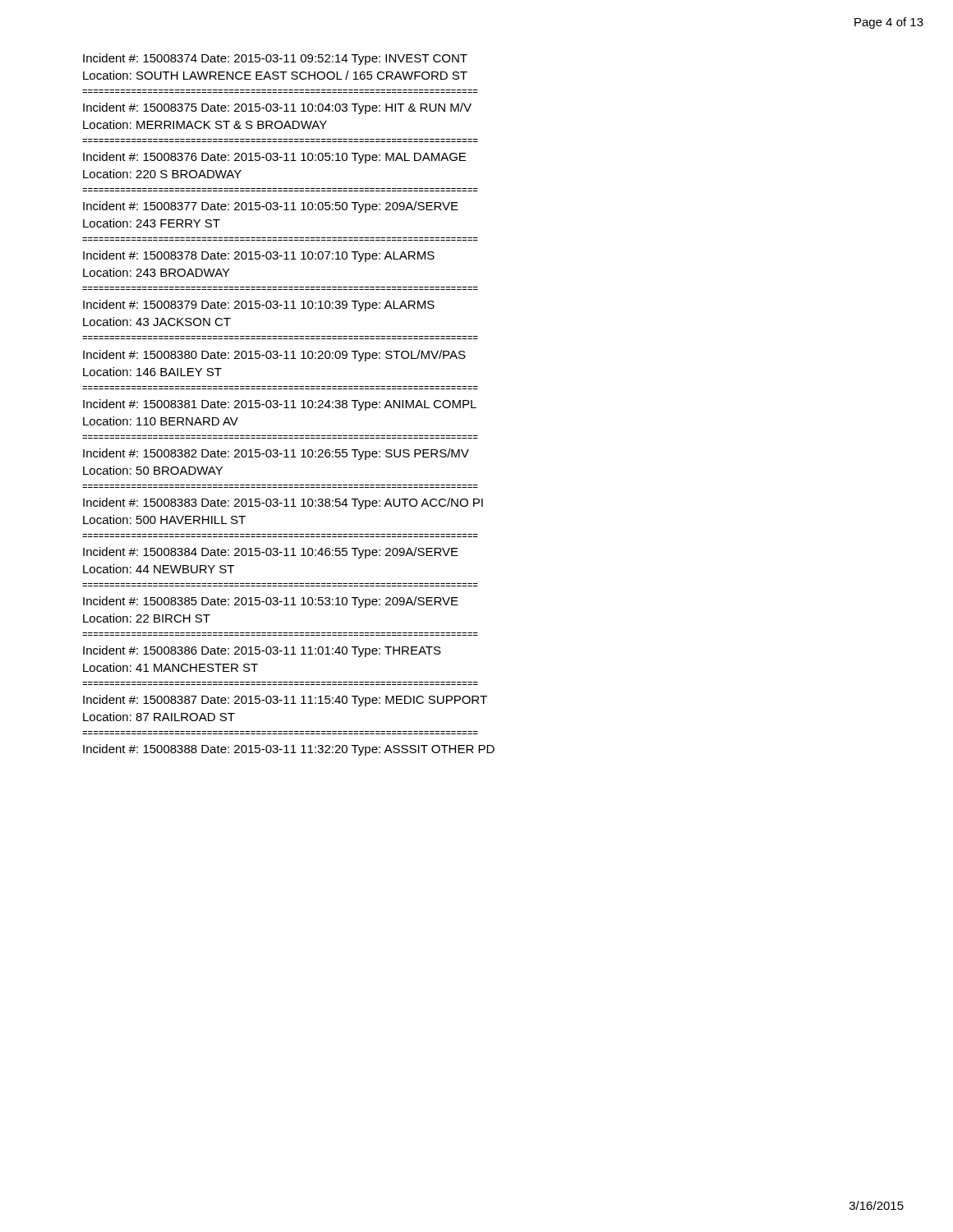
Task: Click on the list item with the text "Incident #: 15008381 Date:"
Action: coord(280,405)
